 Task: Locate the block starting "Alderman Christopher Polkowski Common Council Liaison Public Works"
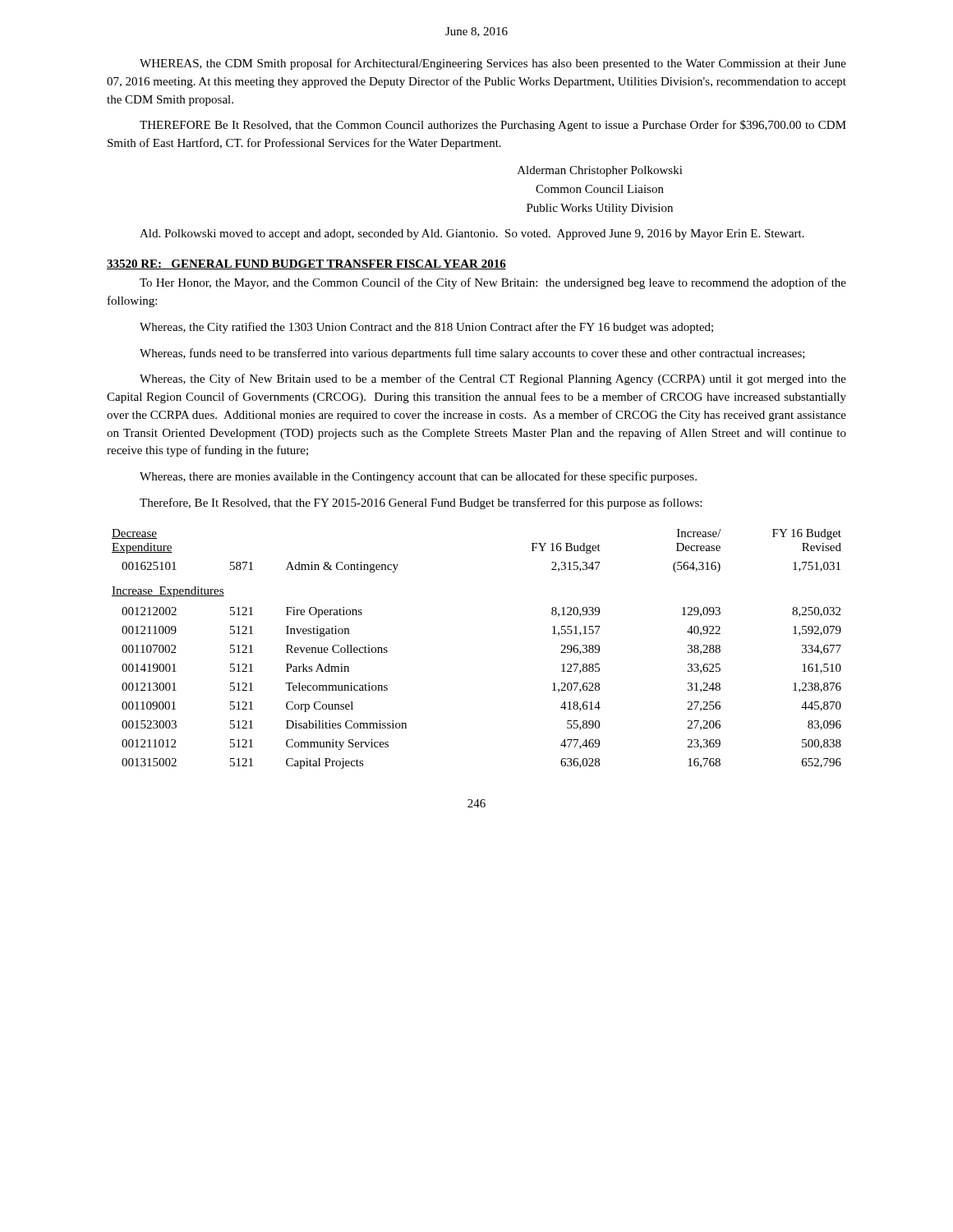tap(600, 189)
